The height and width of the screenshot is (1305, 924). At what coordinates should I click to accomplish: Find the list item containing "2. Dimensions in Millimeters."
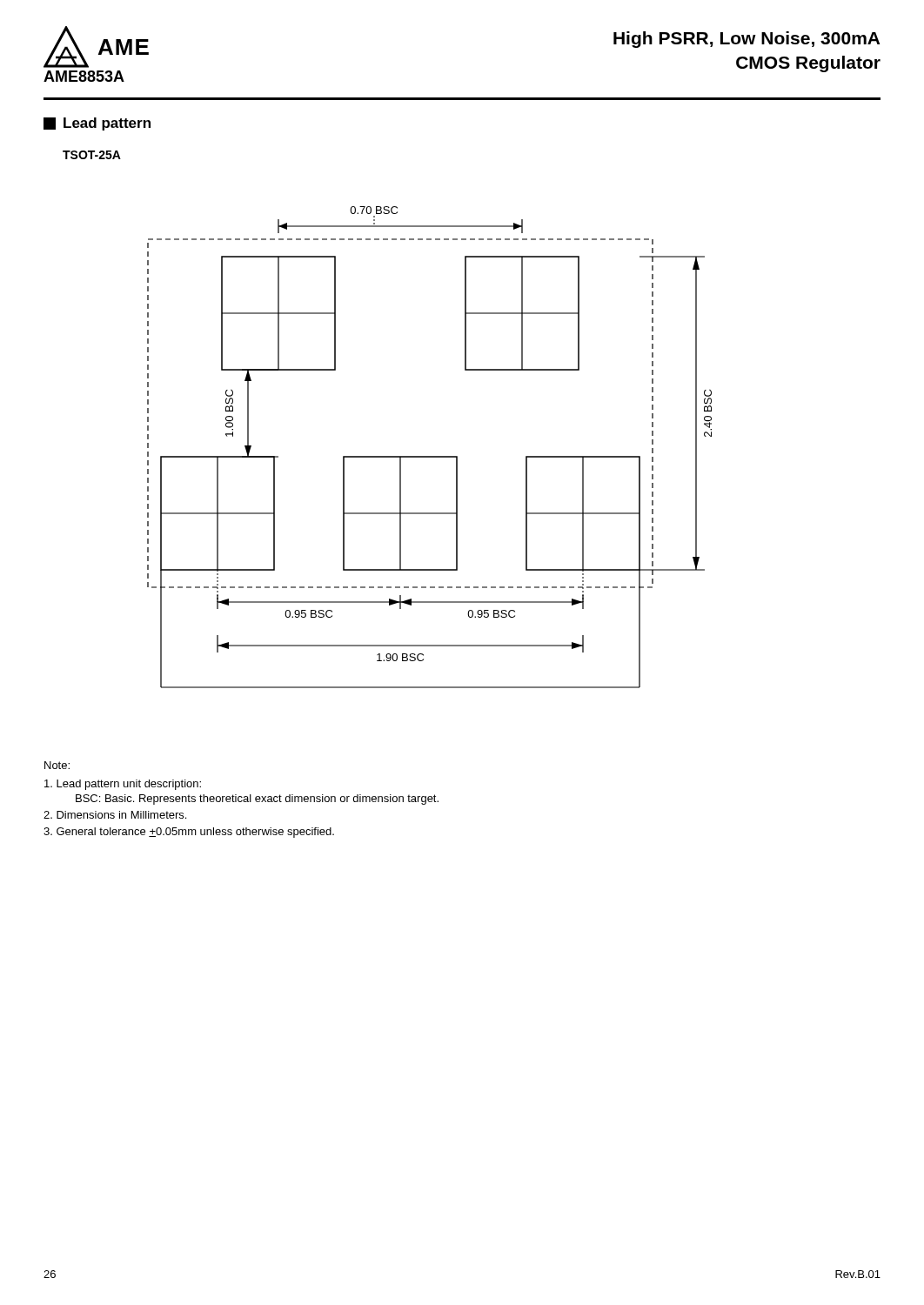(116, 815)
